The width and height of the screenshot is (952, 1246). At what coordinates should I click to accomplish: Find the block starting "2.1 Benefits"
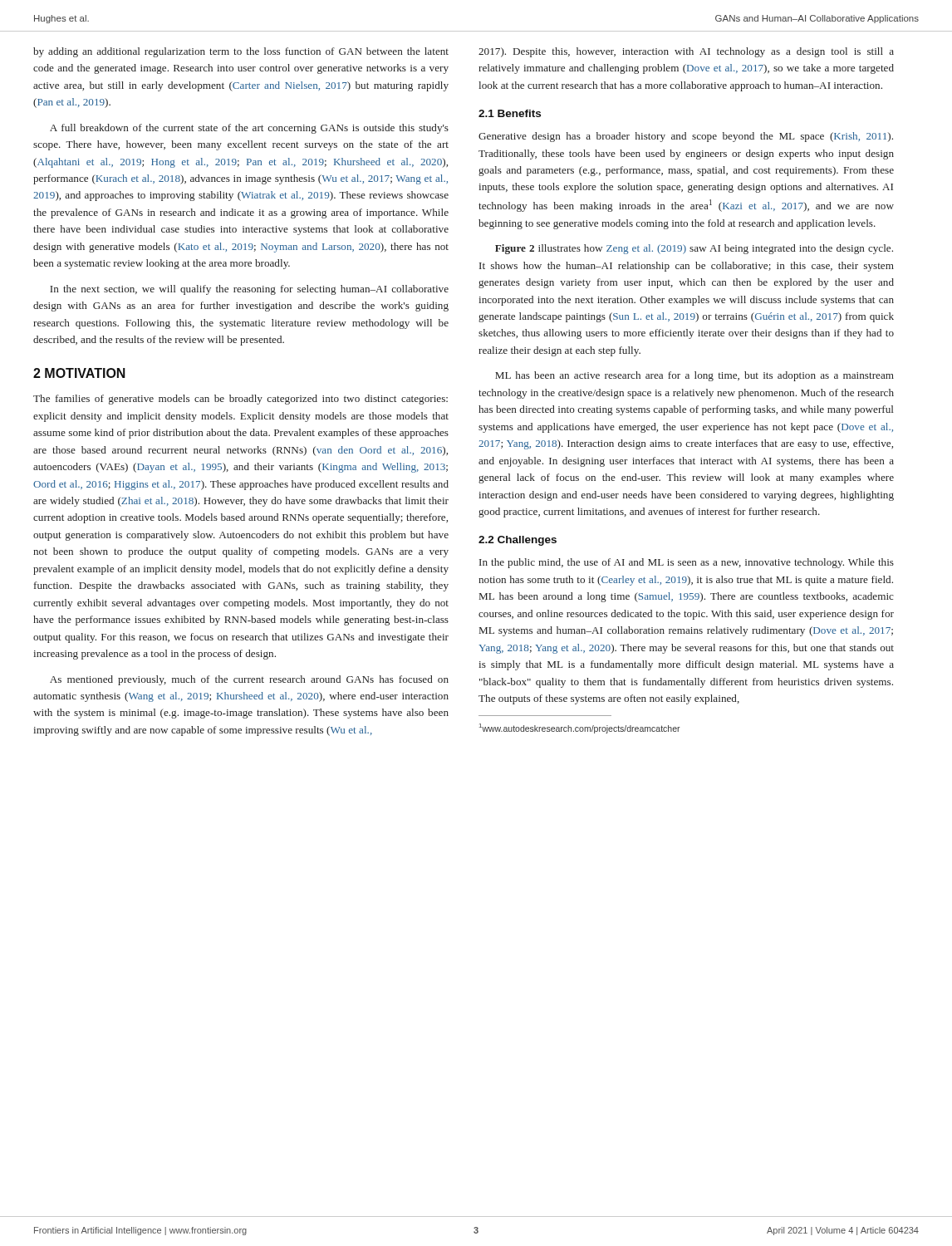510,114
